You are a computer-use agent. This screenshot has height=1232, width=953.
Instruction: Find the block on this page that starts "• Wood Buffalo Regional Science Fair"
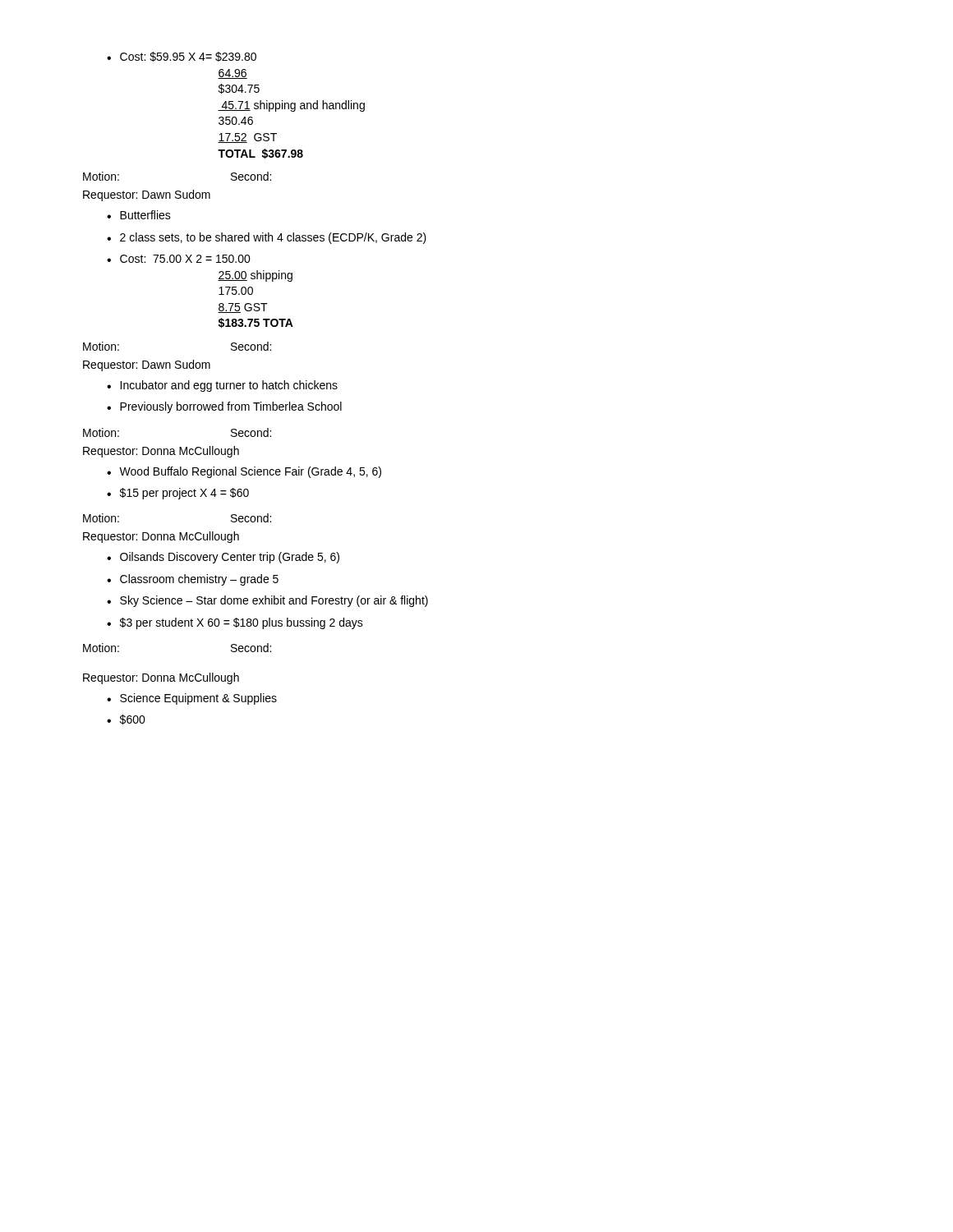244,473
